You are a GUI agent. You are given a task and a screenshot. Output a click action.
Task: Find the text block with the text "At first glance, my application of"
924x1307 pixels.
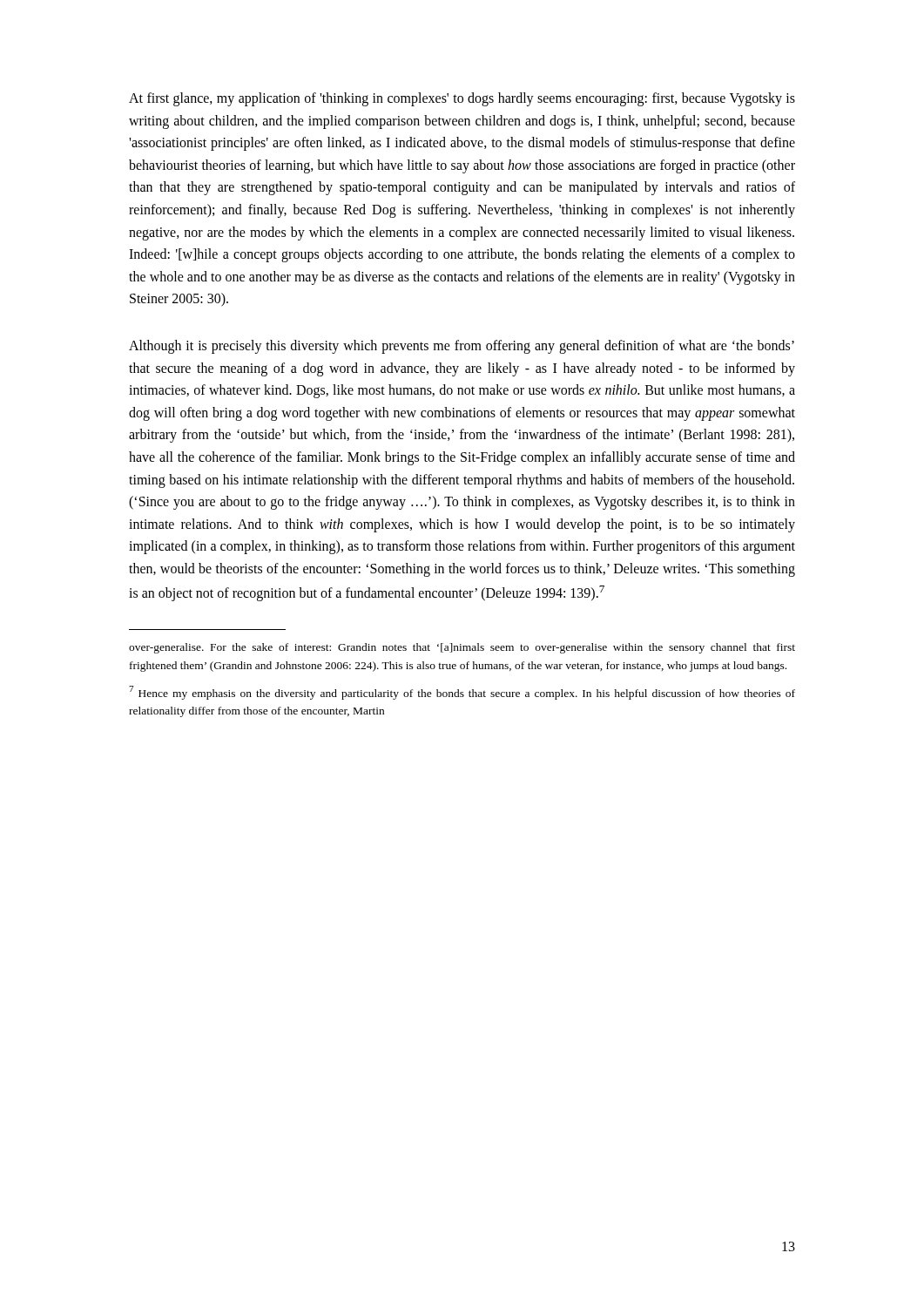click(462, 198)
